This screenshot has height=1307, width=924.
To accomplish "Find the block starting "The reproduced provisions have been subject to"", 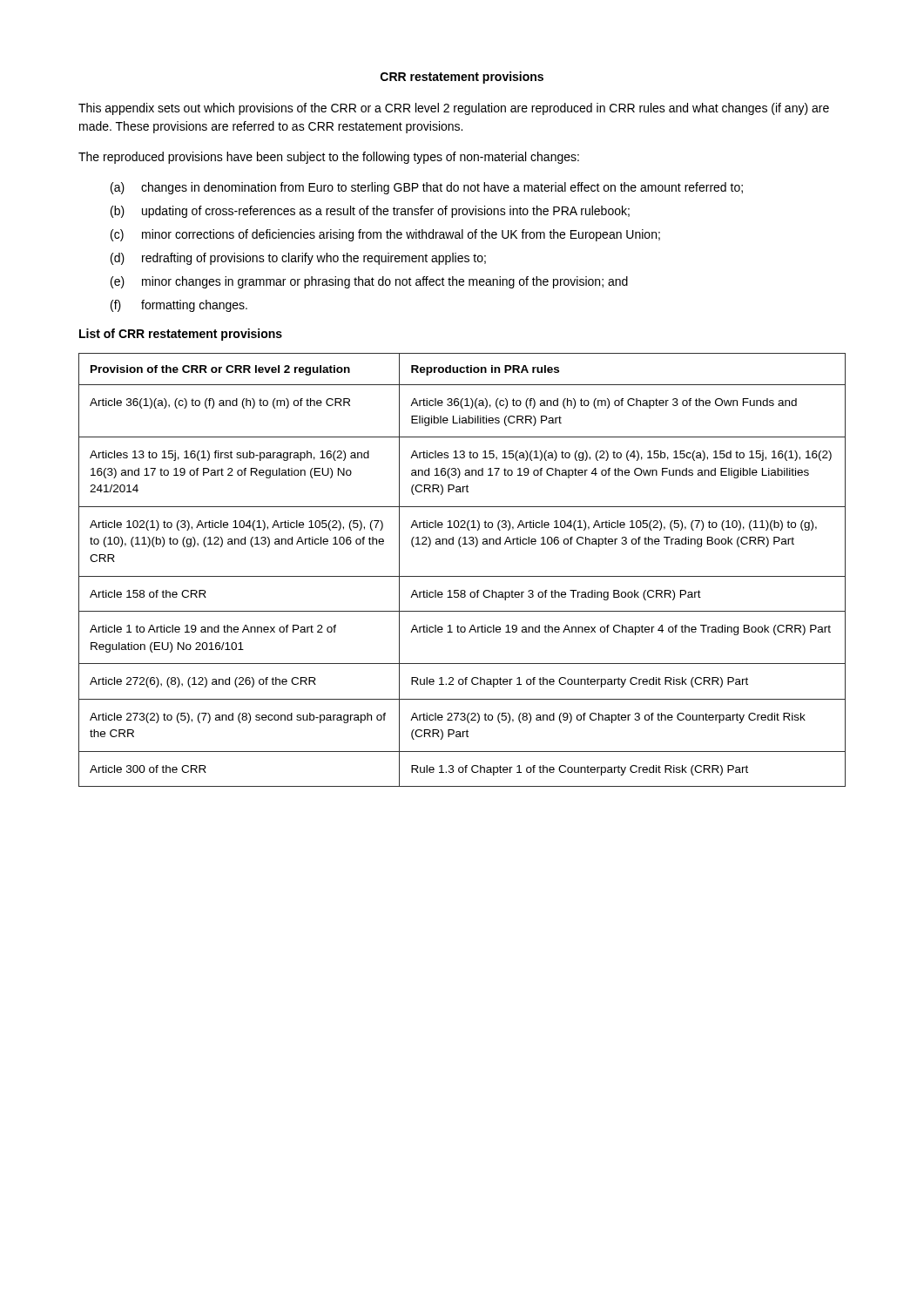I will 329,157.
